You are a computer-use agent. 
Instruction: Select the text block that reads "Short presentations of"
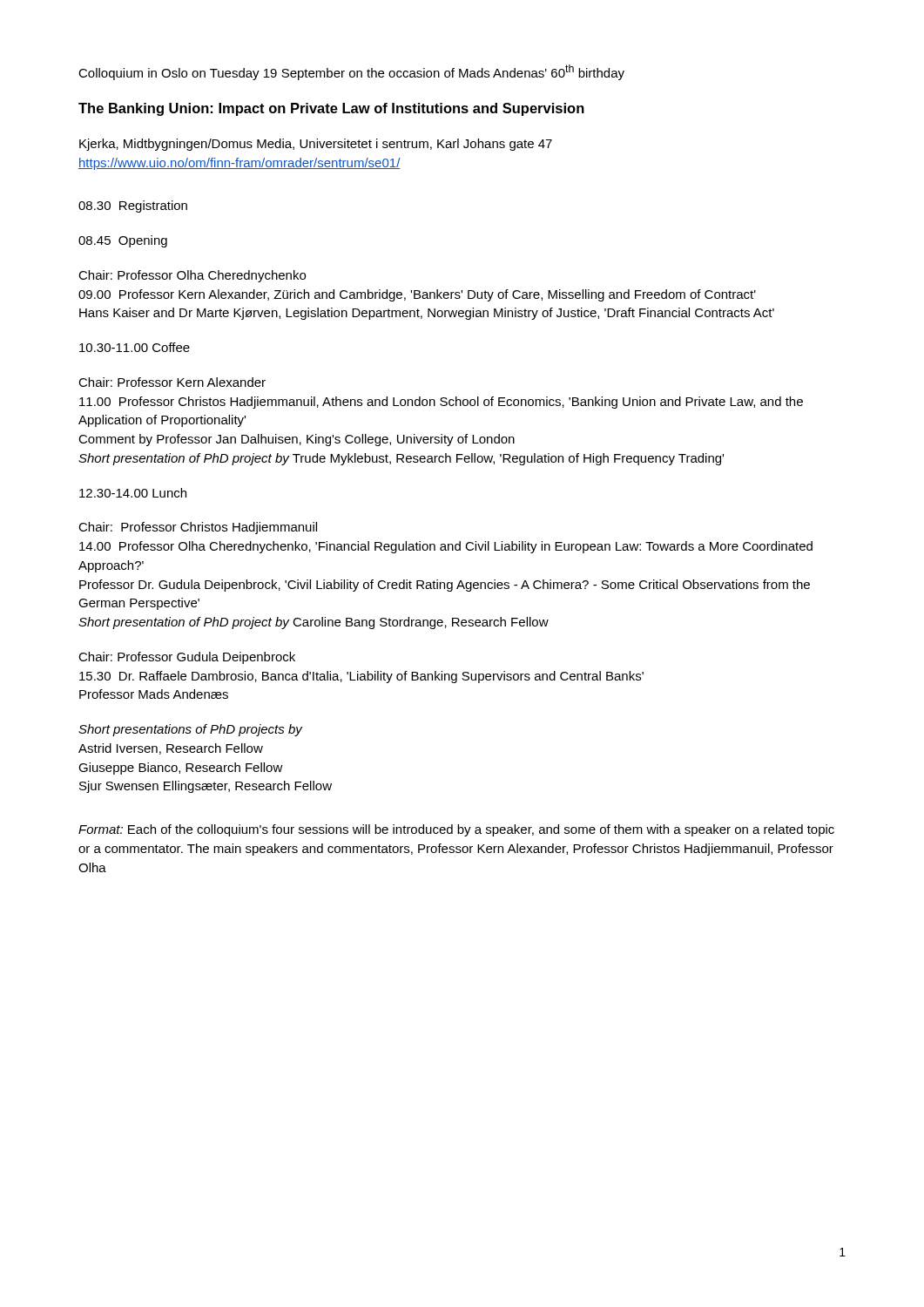205,757
